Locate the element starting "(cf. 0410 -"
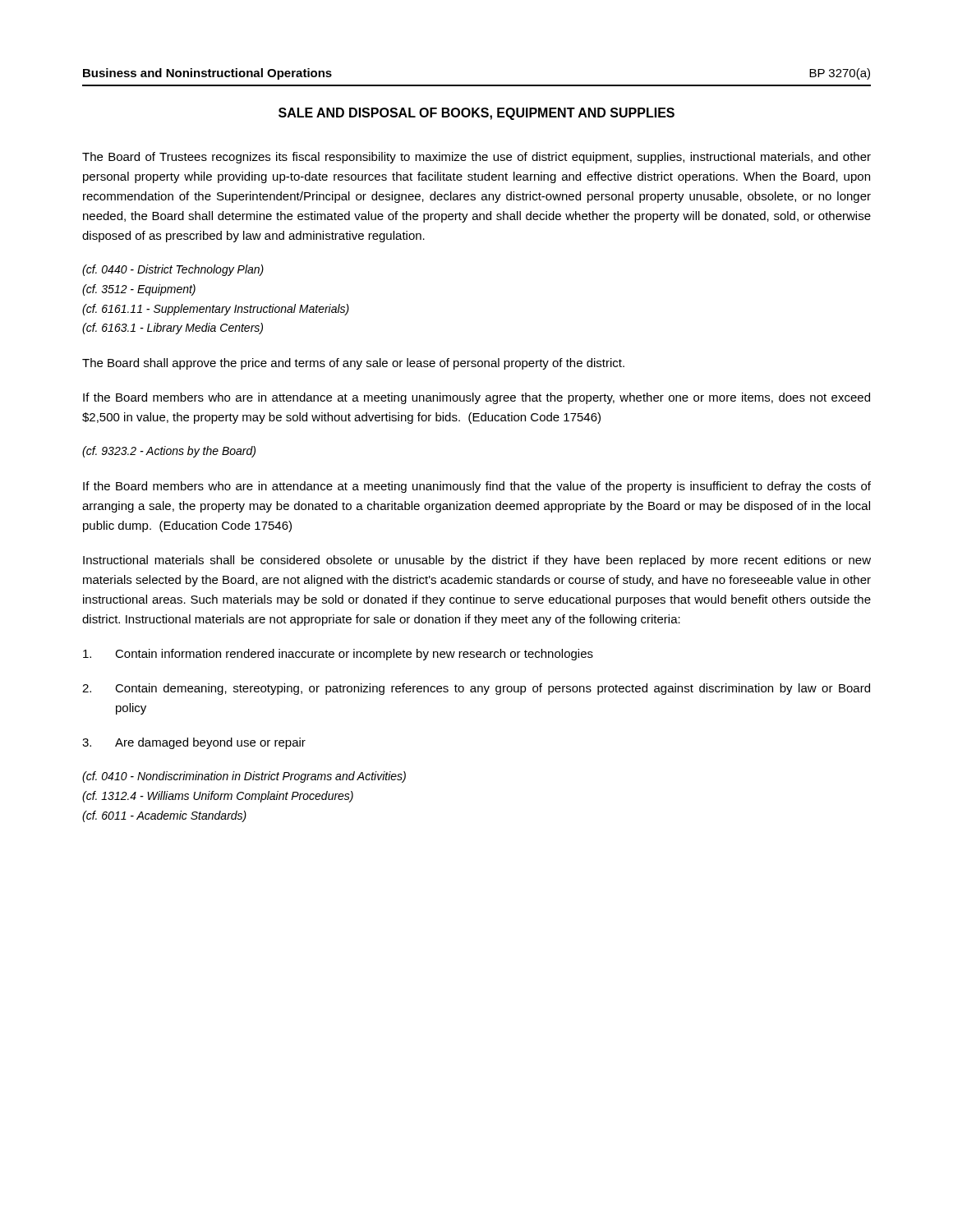The height and width of the screenshot is (1232, 953). tap(244, 796)
